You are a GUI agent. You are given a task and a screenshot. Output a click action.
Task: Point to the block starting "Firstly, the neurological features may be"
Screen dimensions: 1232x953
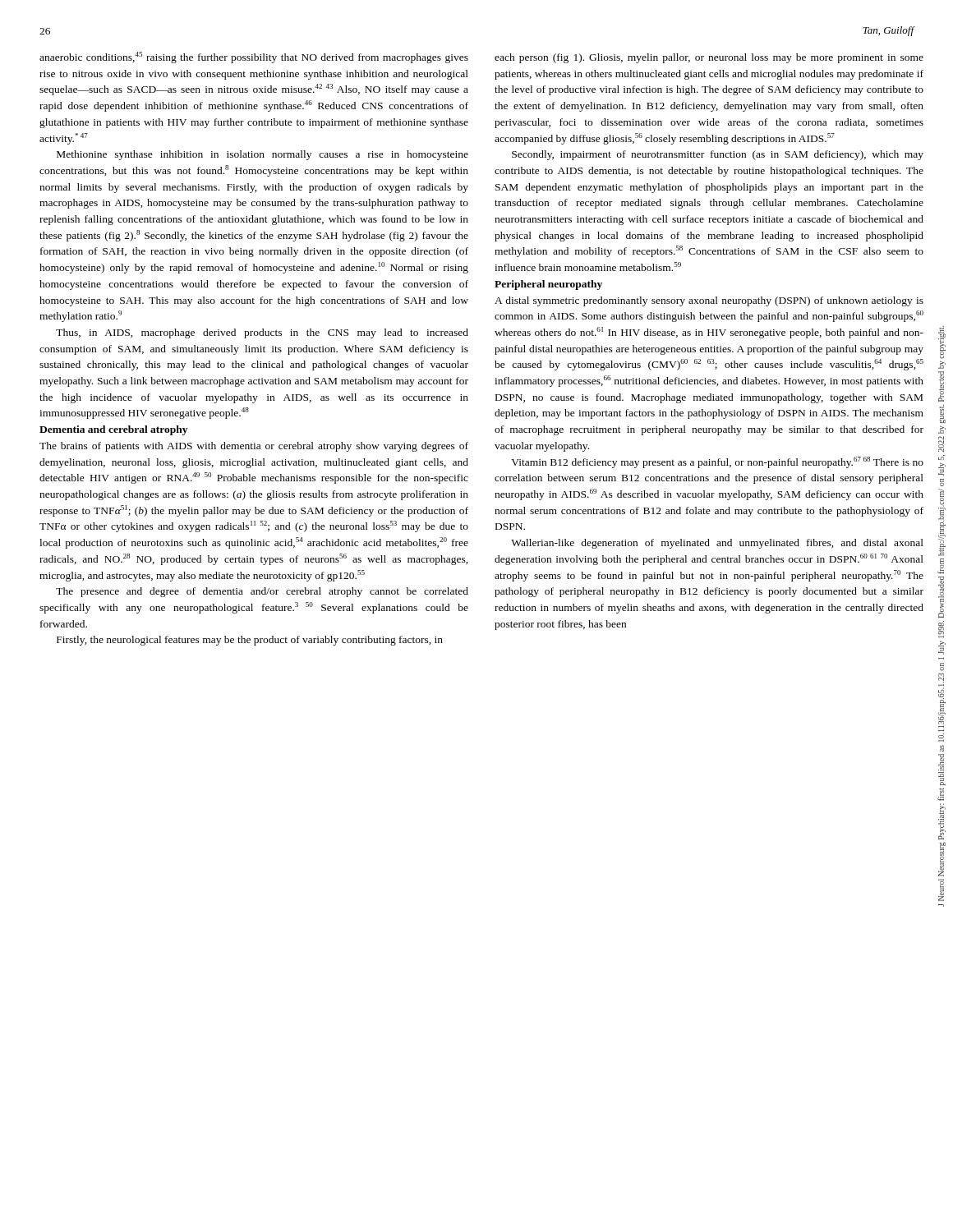click(254, 640)
